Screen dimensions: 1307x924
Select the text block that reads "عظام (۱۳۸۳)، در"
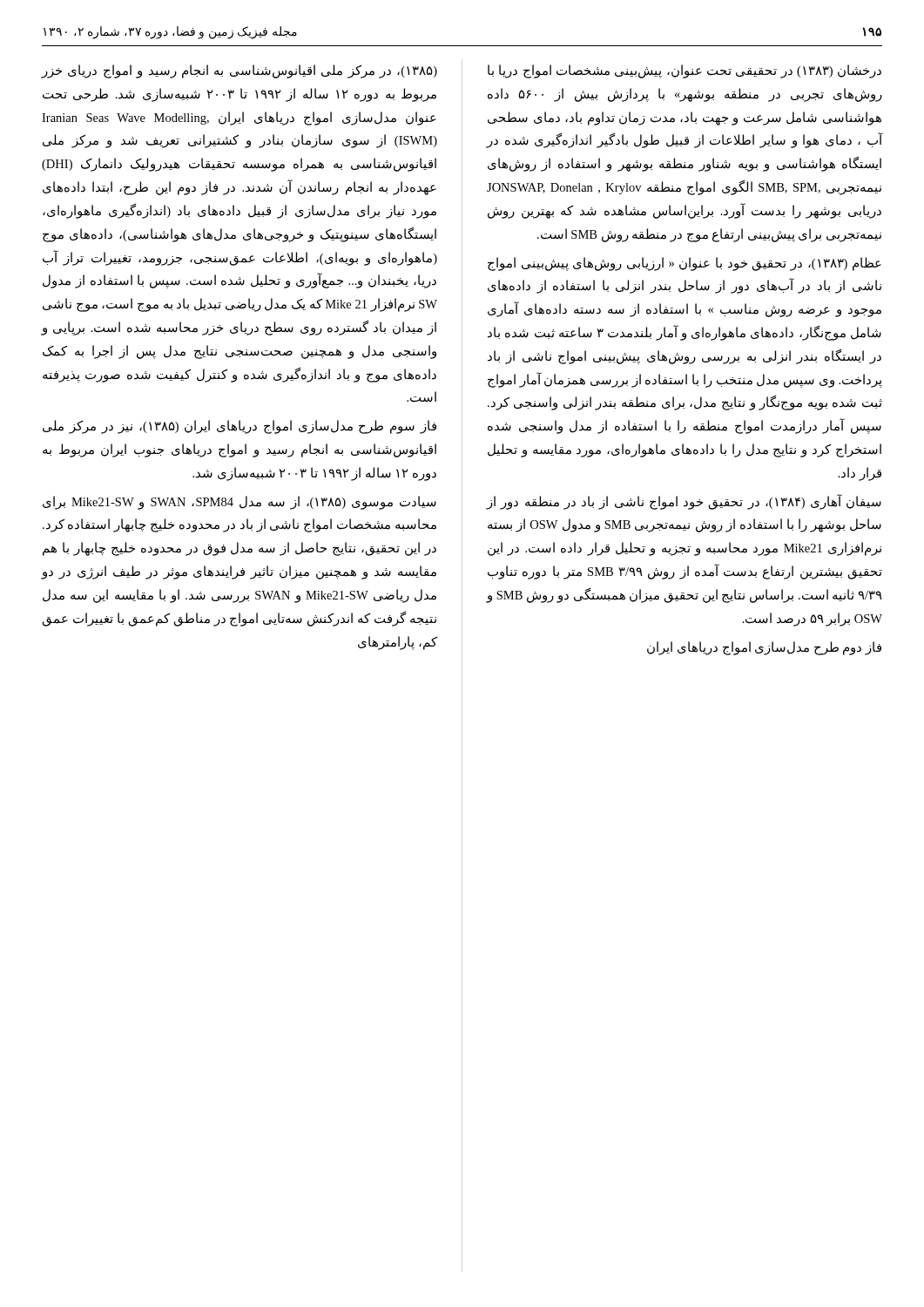(685, 368)
